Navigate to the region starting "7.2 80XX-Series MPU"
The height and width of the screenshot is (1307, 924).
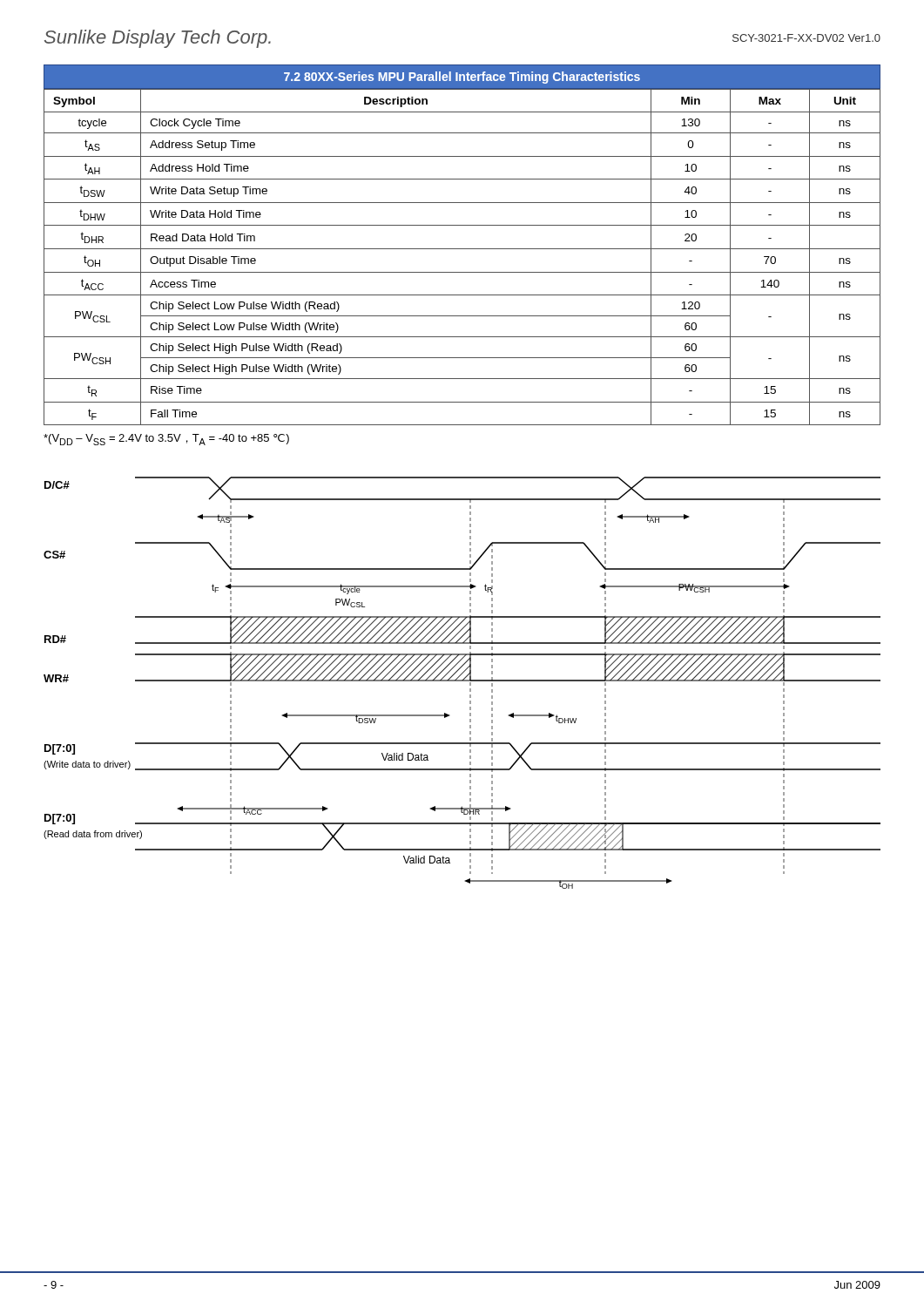point(462,77)
